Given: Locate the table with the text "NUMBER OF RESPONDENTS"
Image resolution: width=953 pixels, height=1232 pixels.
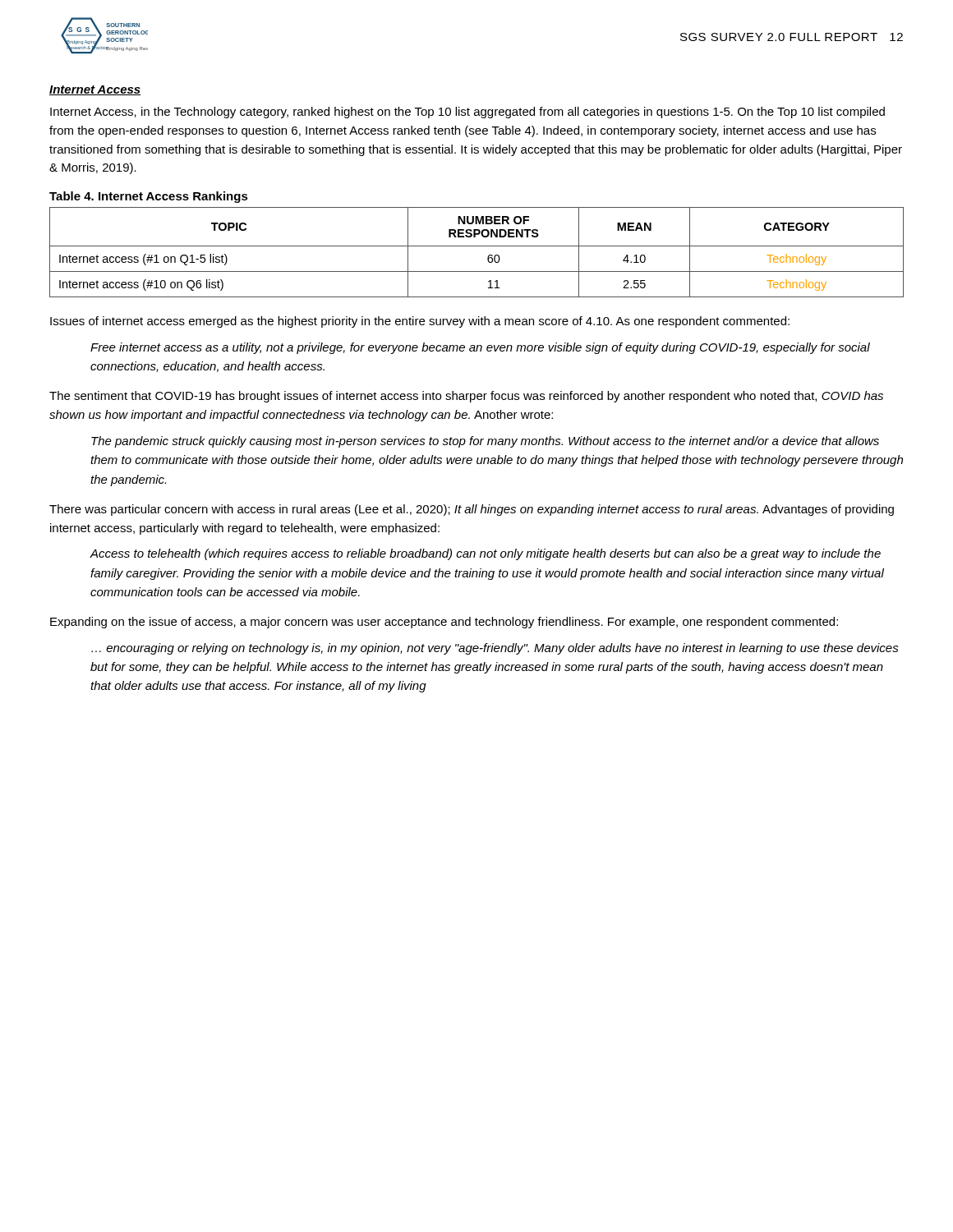Looking at the screenshot, I should pos(476,252).
